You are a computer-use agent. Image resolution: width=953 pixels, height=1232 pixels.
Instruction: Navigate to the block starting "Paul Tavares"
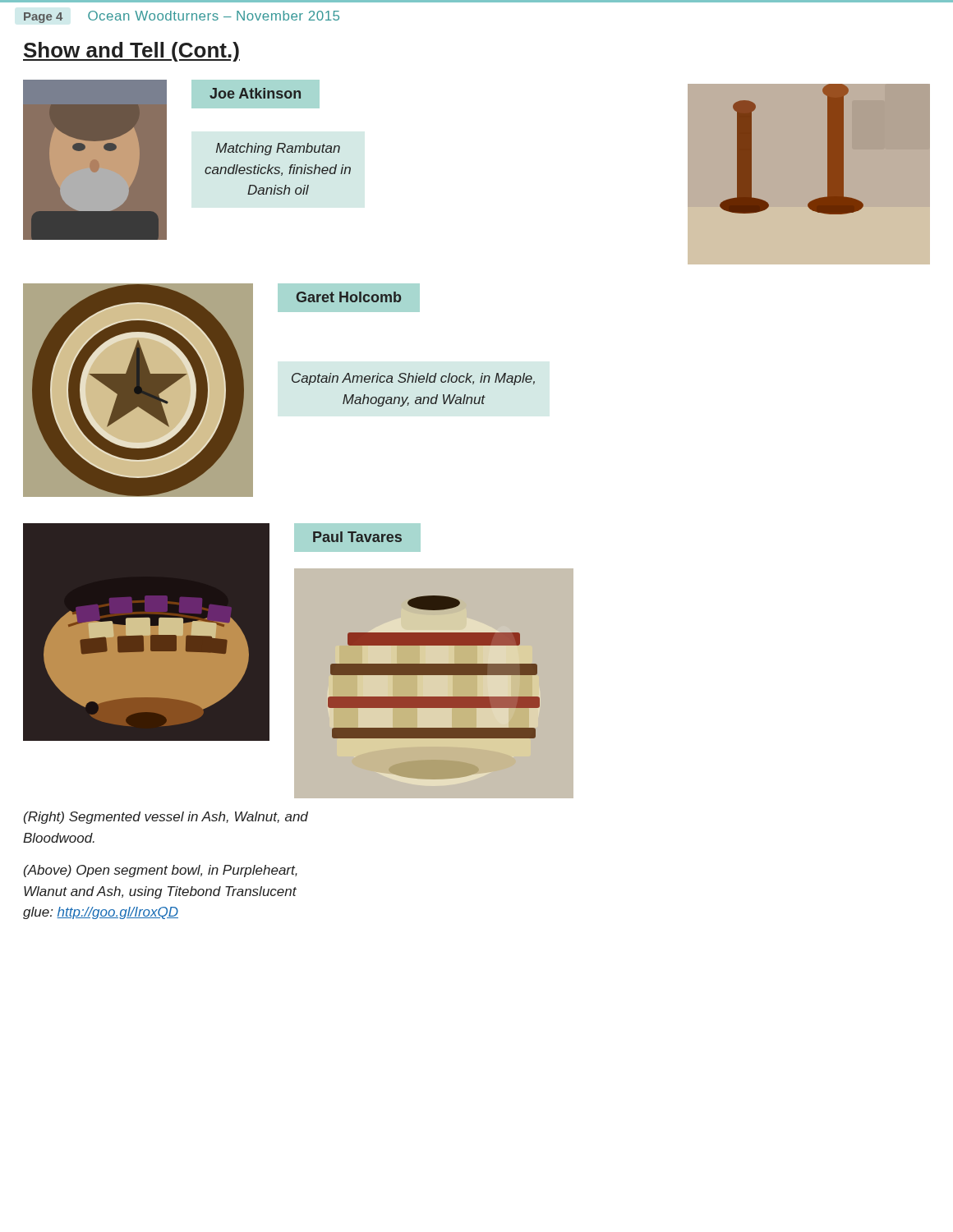tap(357, 537)
